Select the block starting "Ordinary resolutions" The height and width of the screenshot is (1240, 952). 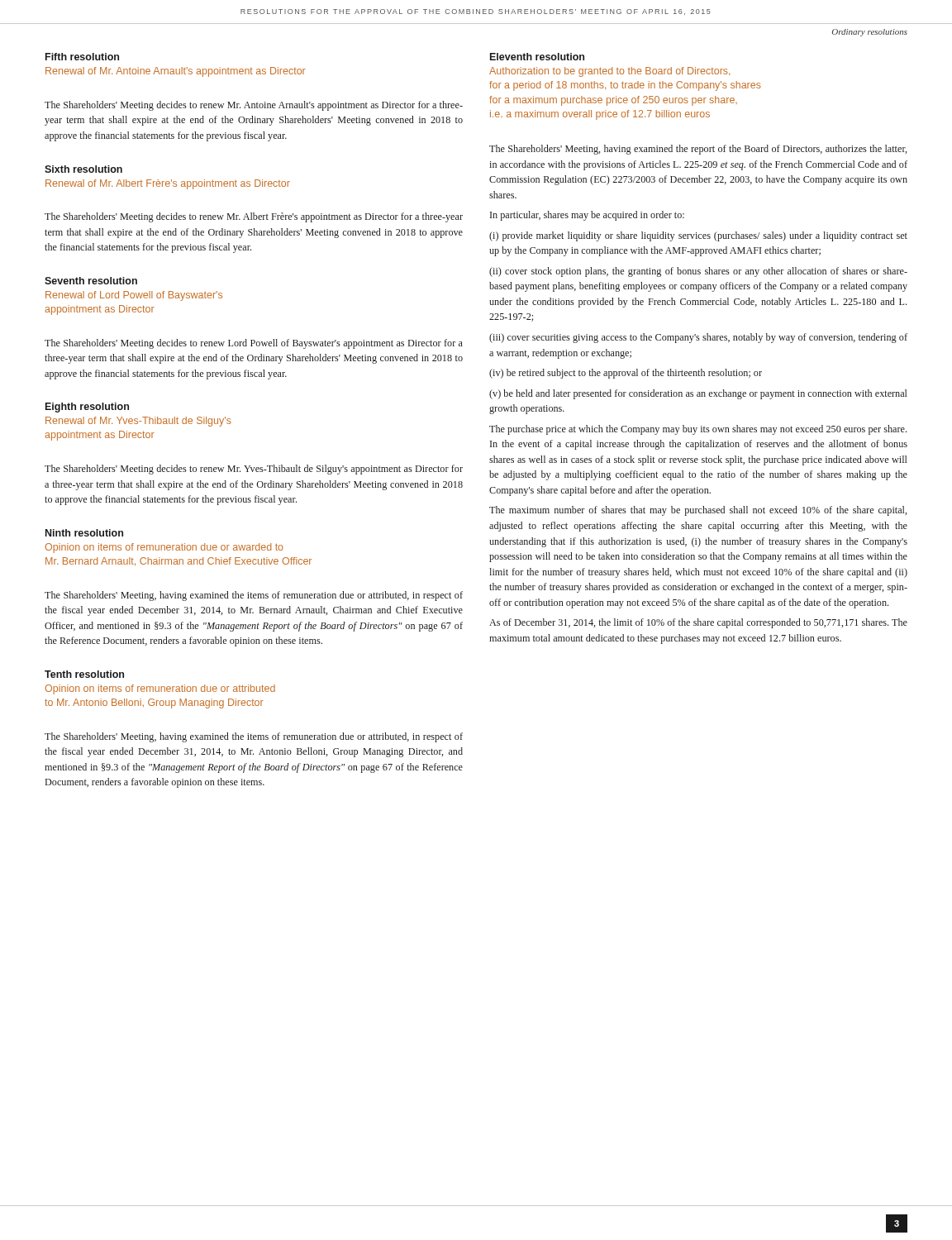(x=869, y=31)
